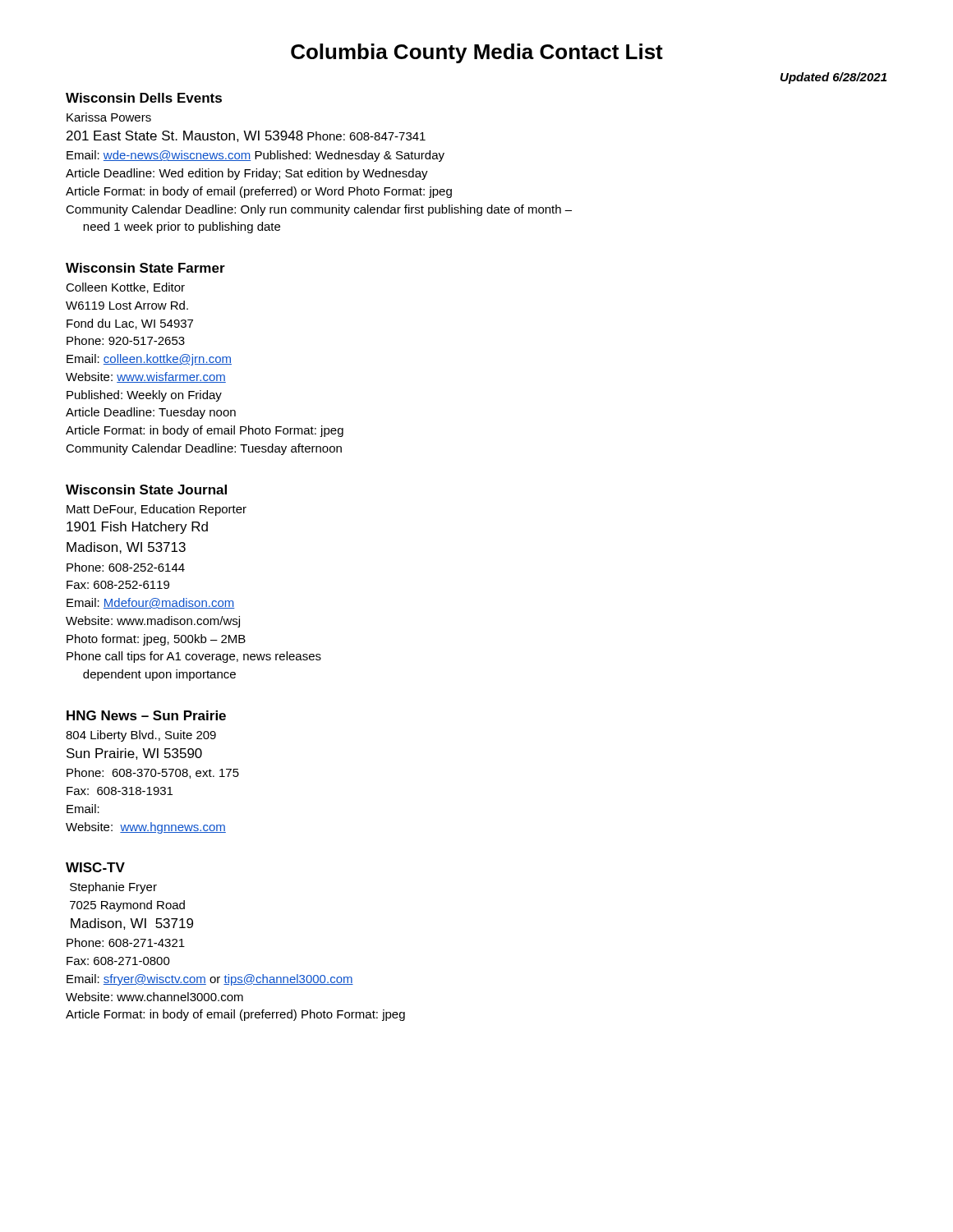
Task: Point to the element starting "Colleen Kottke, Editor"
Action: [205, 368]
